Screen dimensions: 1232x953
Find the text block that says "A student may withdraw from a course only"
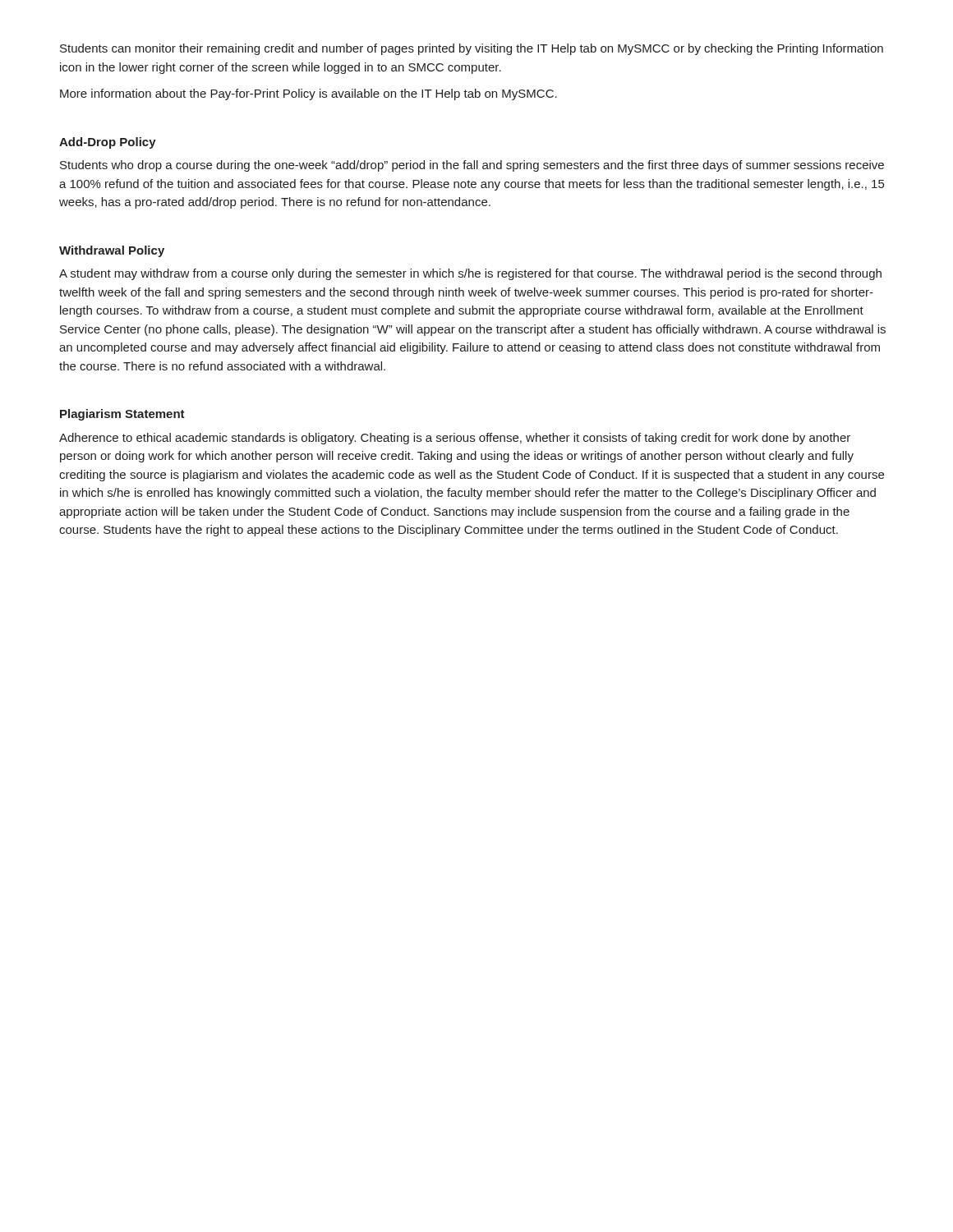tap(473, 319)
